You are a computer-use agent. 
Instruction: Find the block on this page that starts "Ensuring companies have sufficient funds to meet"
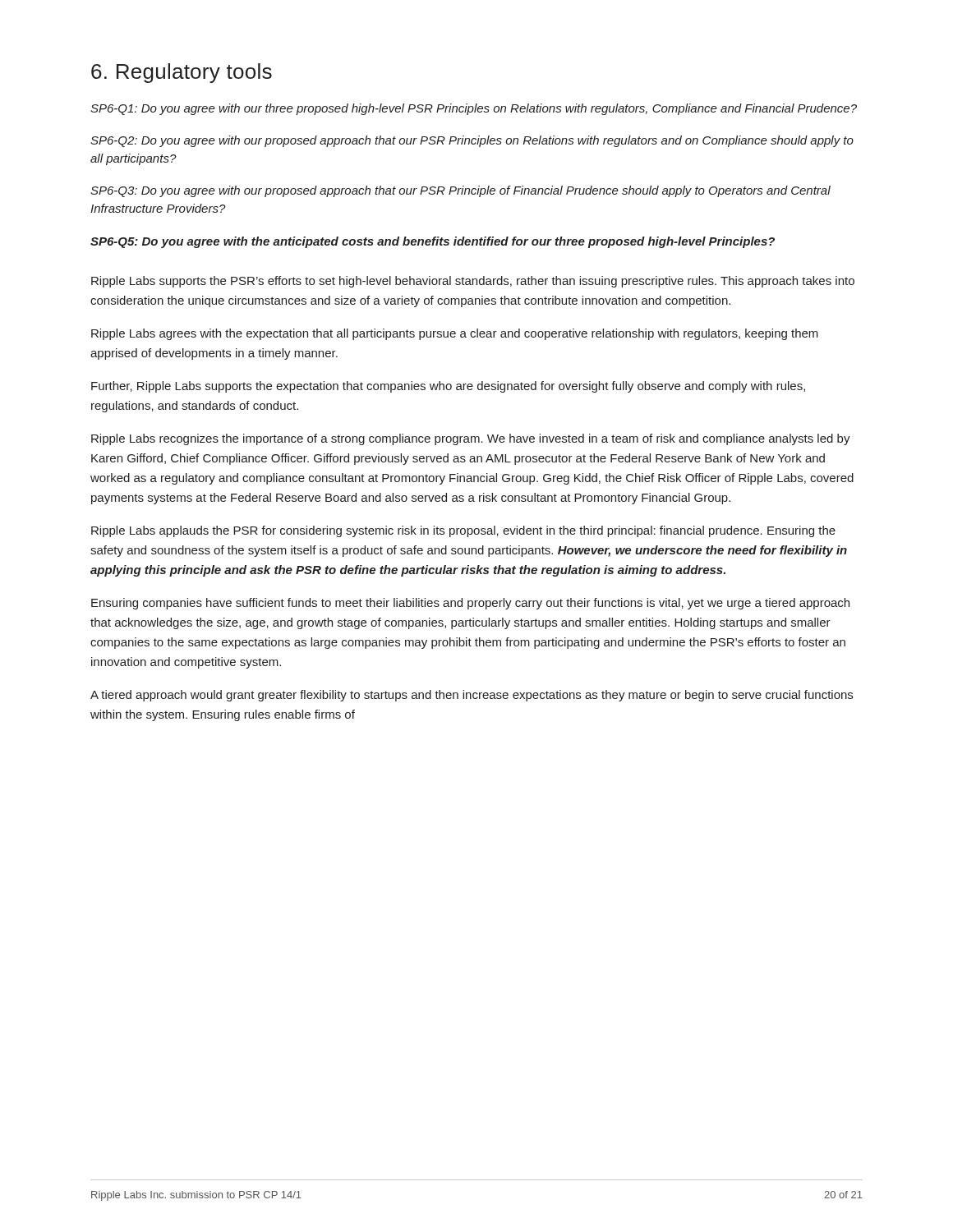coord(470,632)
